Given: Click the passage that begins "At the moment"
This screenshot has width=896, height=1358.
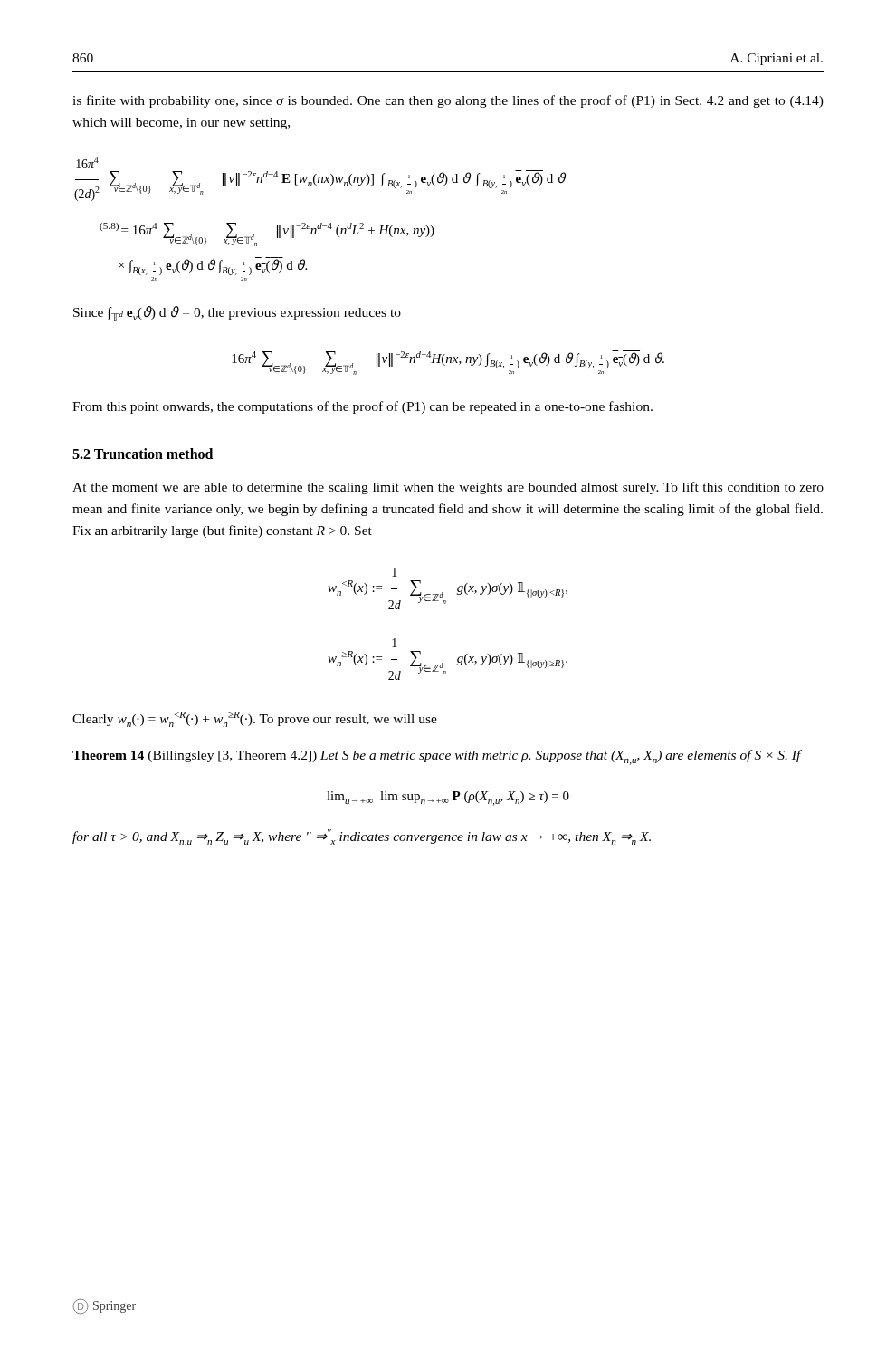Looking at the screenshot, I should point(448,509).
